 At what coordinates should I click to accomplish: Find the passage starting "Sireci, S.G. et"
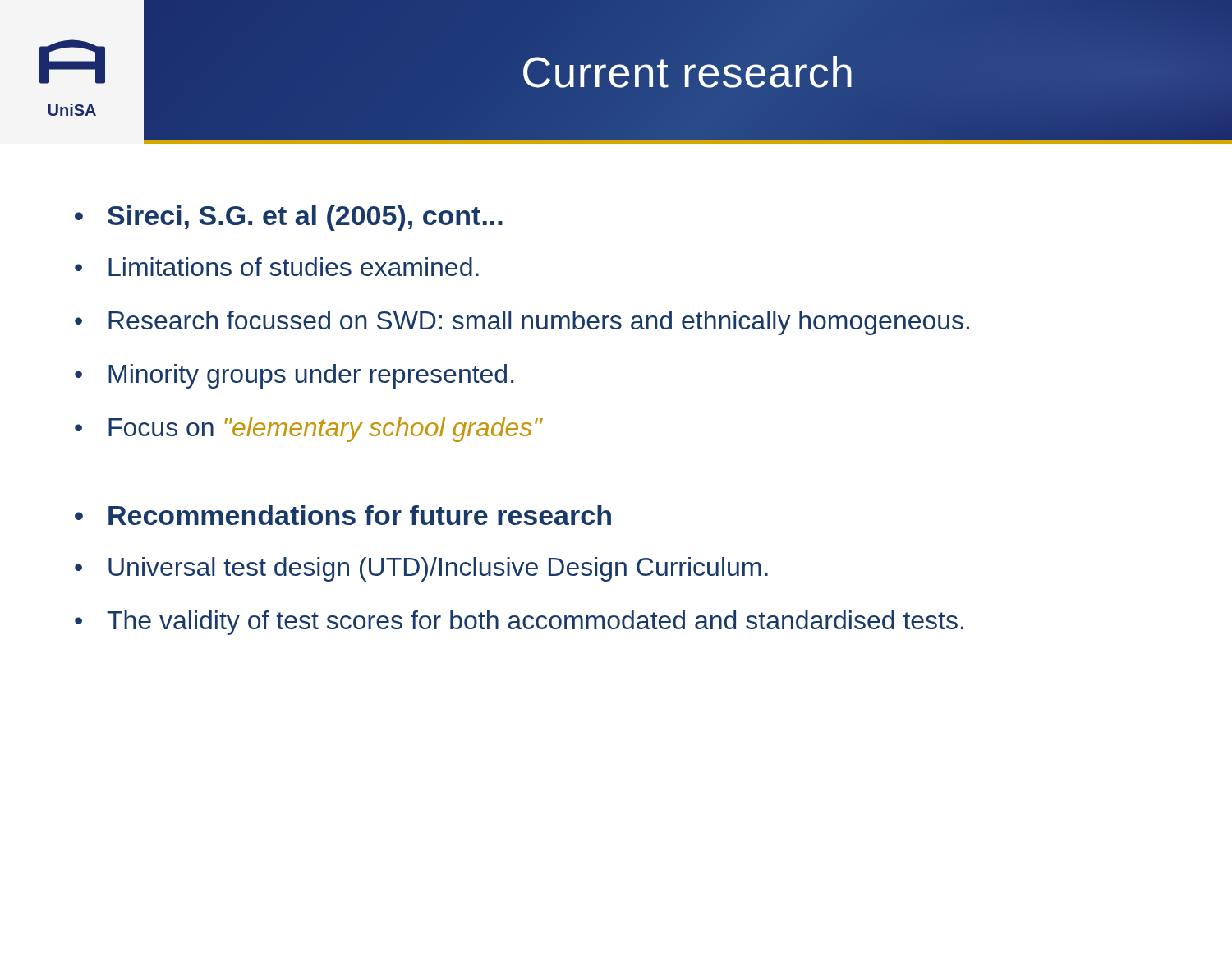305,215
